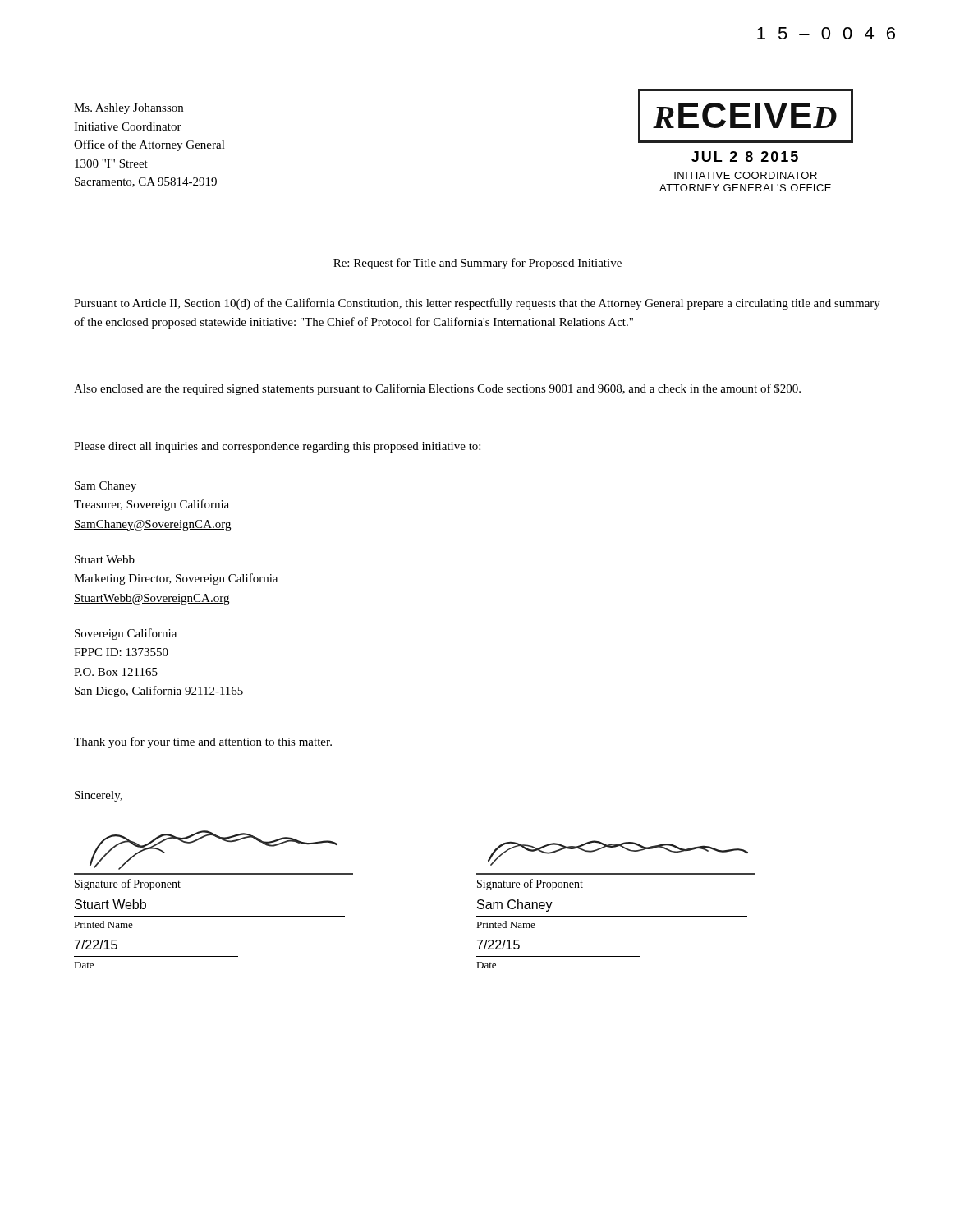
Task: Find the text starting "Sam Chaney Treasurer,"
Action: (153, 505)
